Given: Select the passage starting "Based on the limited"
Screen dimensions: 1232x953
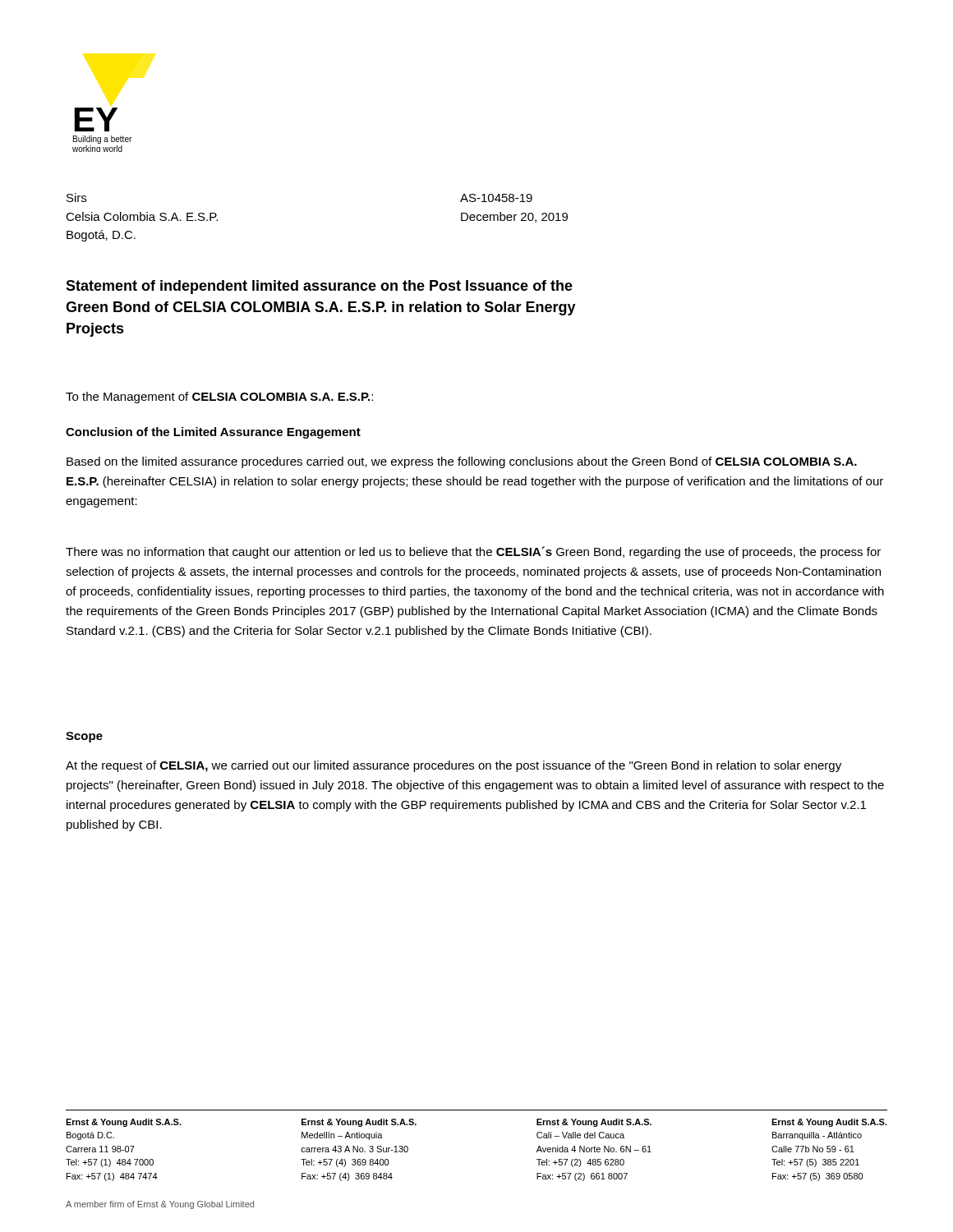Looking at the screenshot, I should 475,481.
